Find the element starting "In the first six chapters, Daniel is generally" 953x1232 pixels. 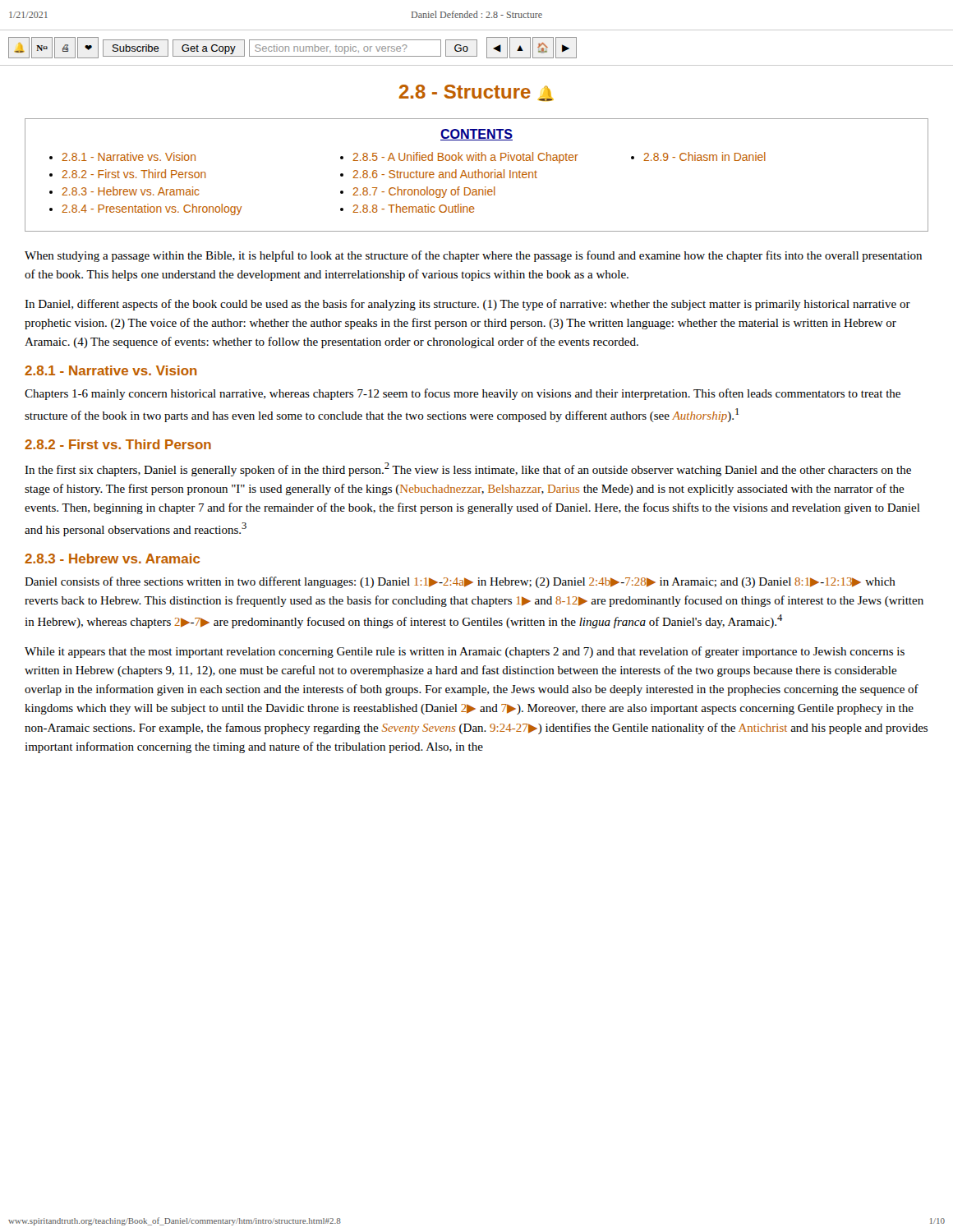[472, 498]
